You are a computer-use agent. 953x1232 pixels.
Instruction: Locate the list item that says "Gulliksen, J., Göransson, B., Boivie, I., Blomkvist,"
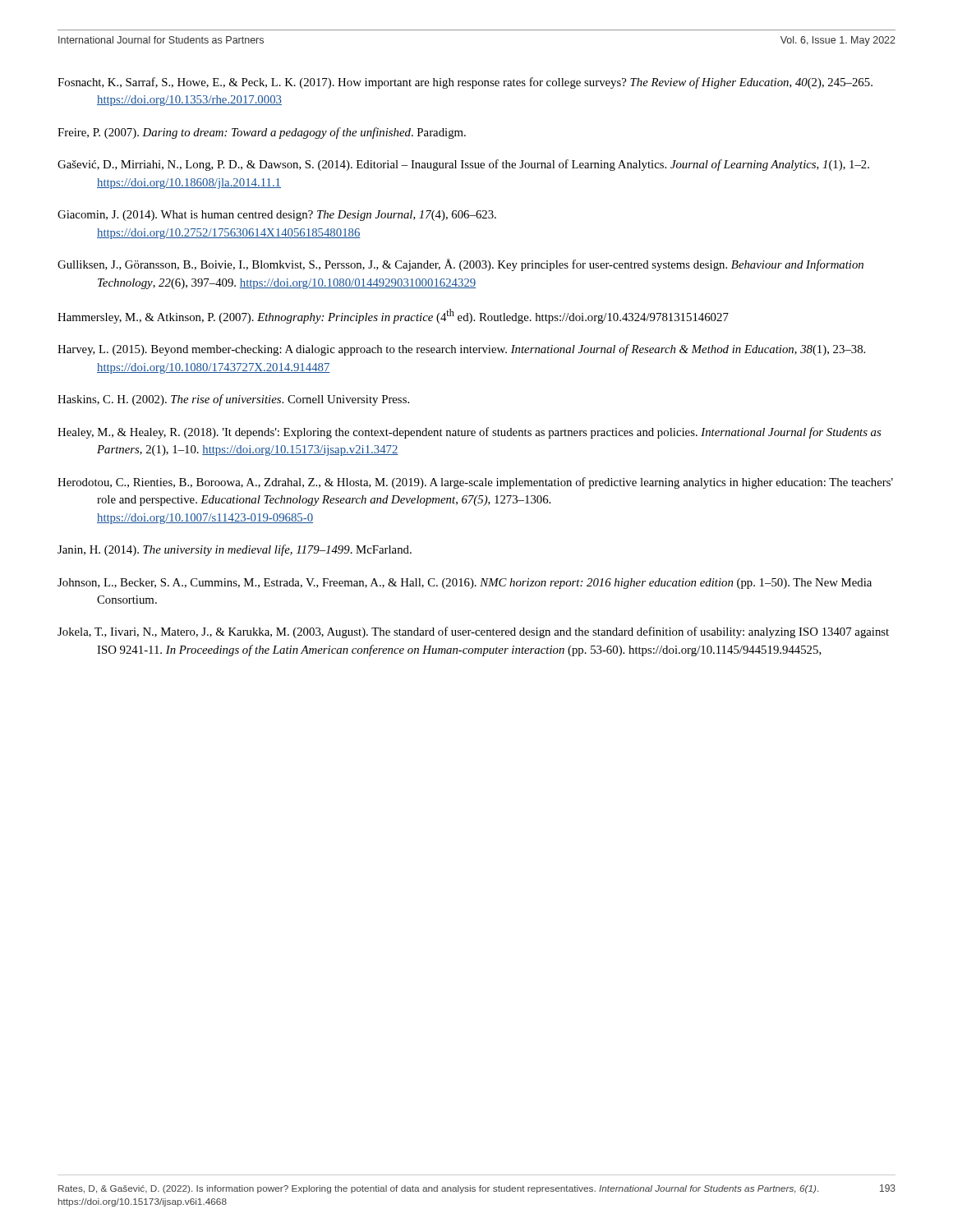click(461, 273)
